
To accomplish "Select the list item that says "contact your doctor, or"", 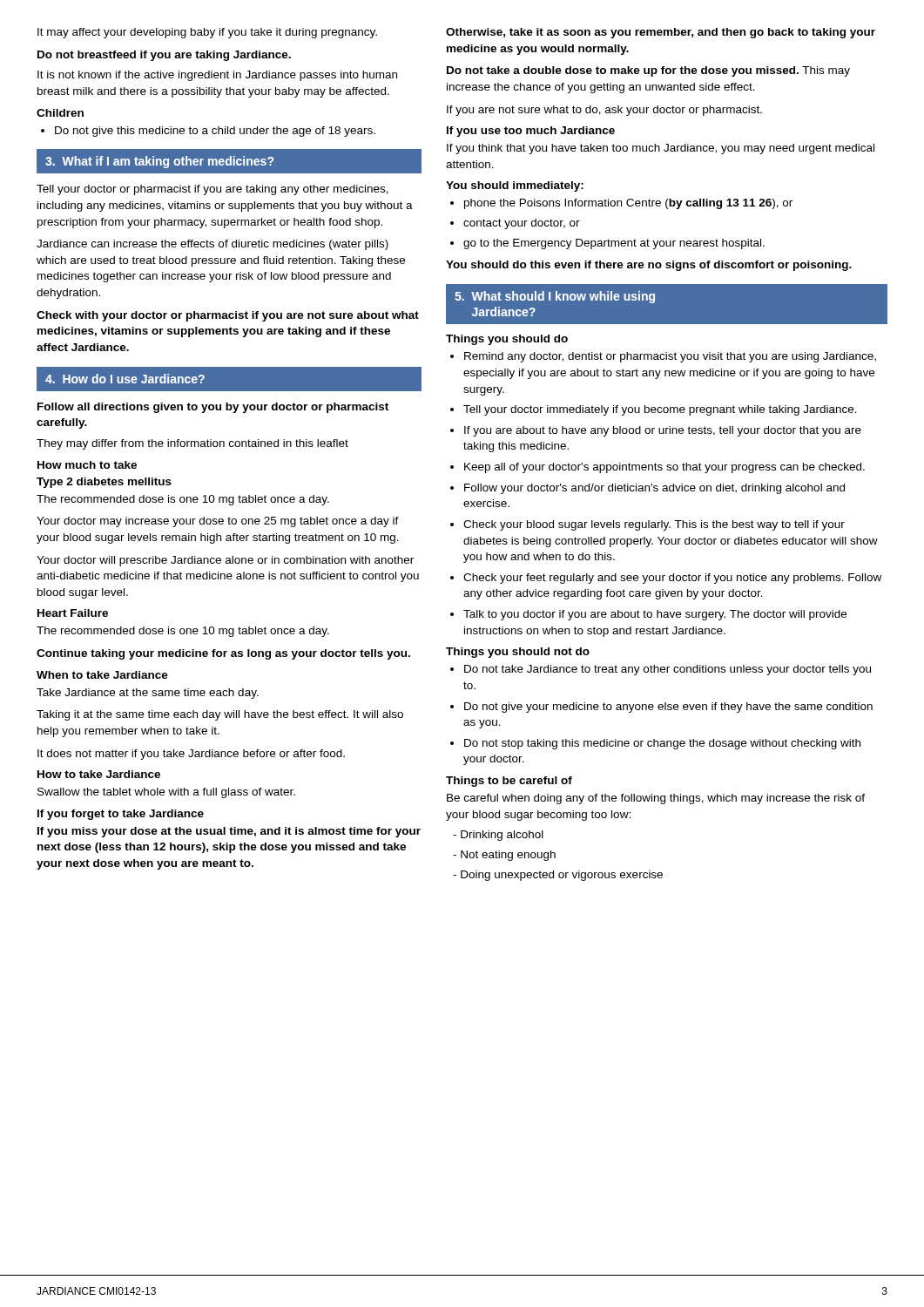I will click(x=521, y=223).
